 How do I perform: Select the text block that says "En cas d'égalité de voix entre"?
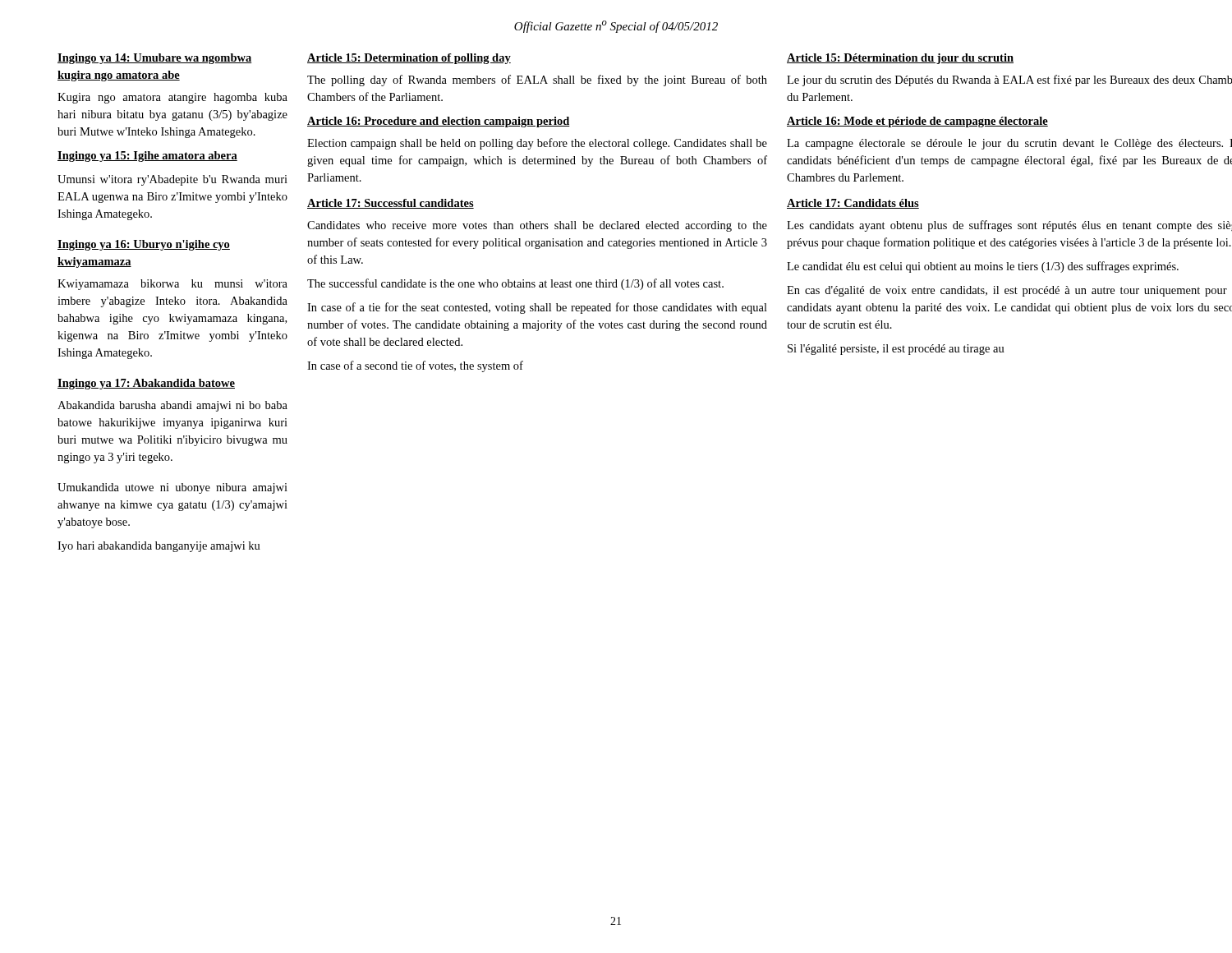point(1009,308)
